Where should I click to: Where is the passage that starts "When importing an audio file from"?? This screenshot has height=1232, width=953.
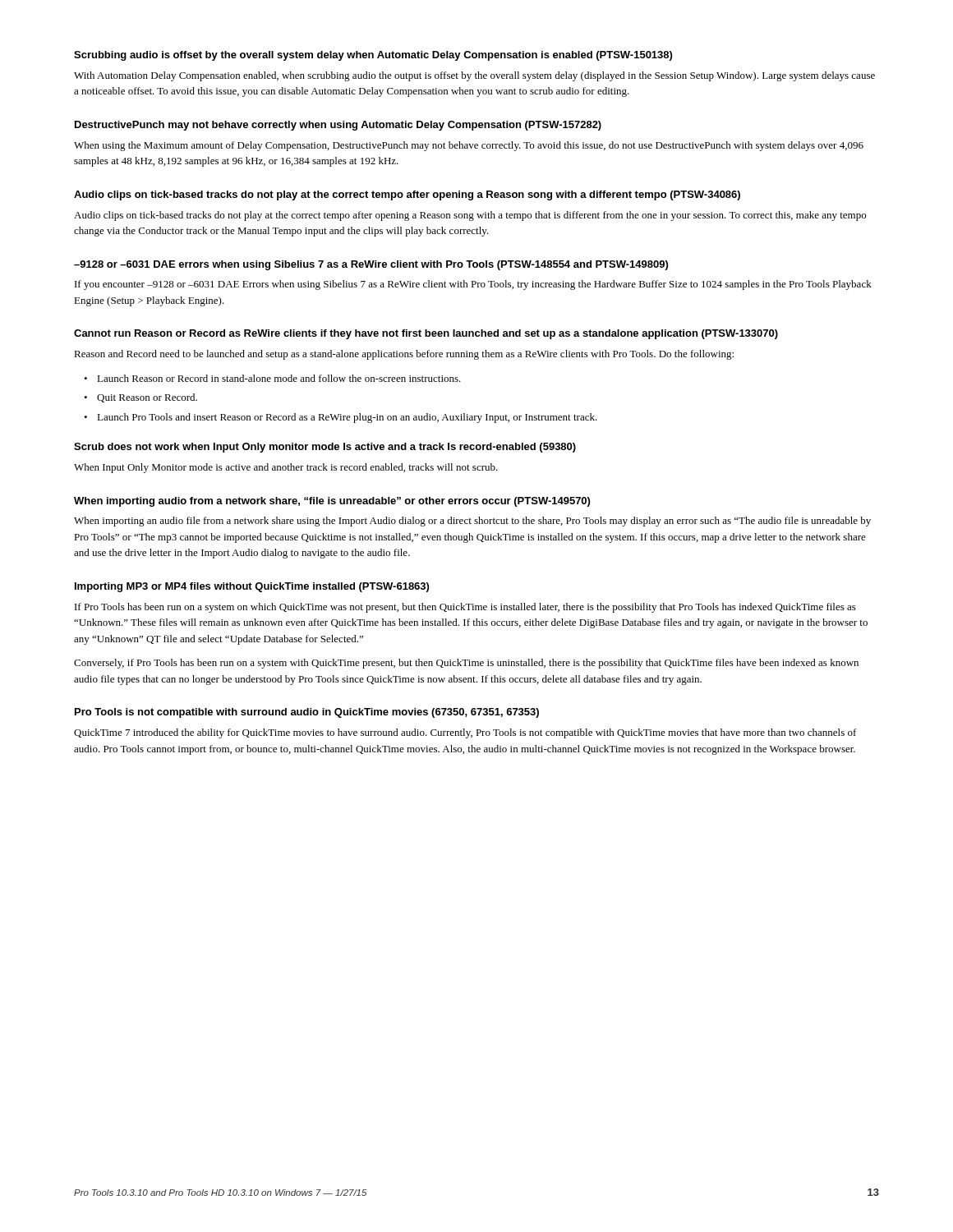pos(473,537)
